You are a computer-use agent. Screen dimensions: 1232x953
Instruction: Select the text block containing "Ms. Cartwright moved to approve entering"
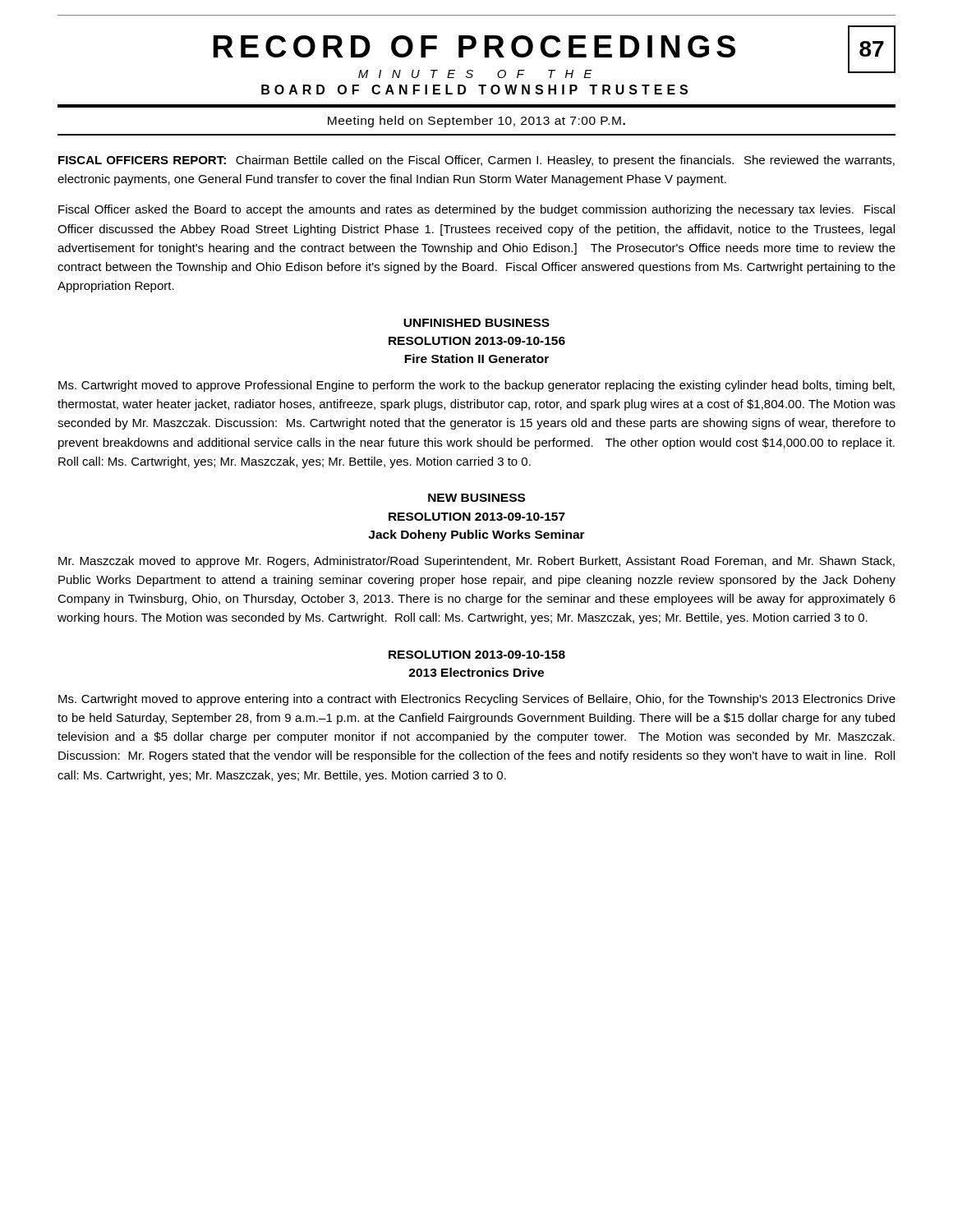[x=476, y=736]
